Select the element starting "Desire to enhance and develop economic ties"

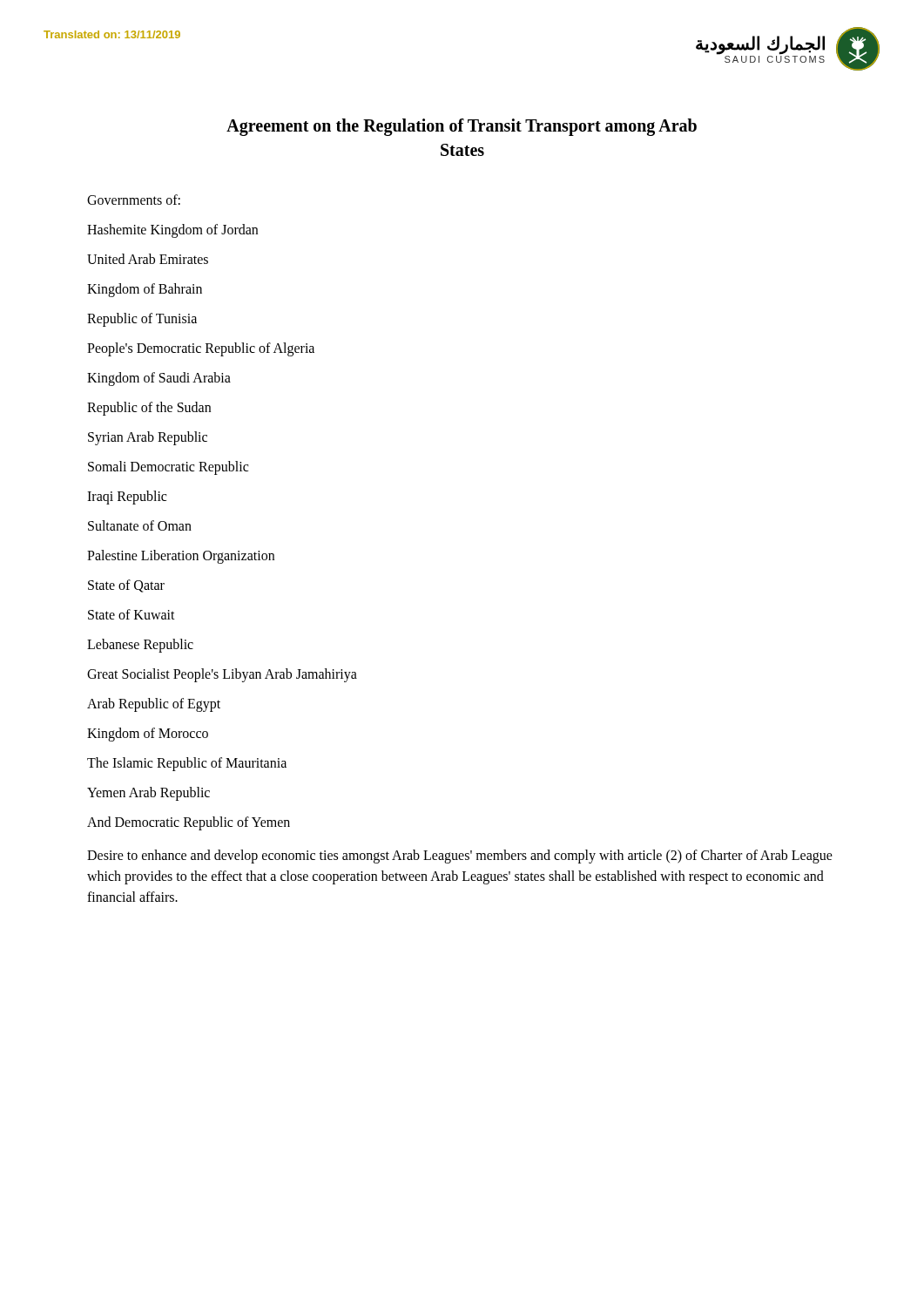[x=460, y=876]
